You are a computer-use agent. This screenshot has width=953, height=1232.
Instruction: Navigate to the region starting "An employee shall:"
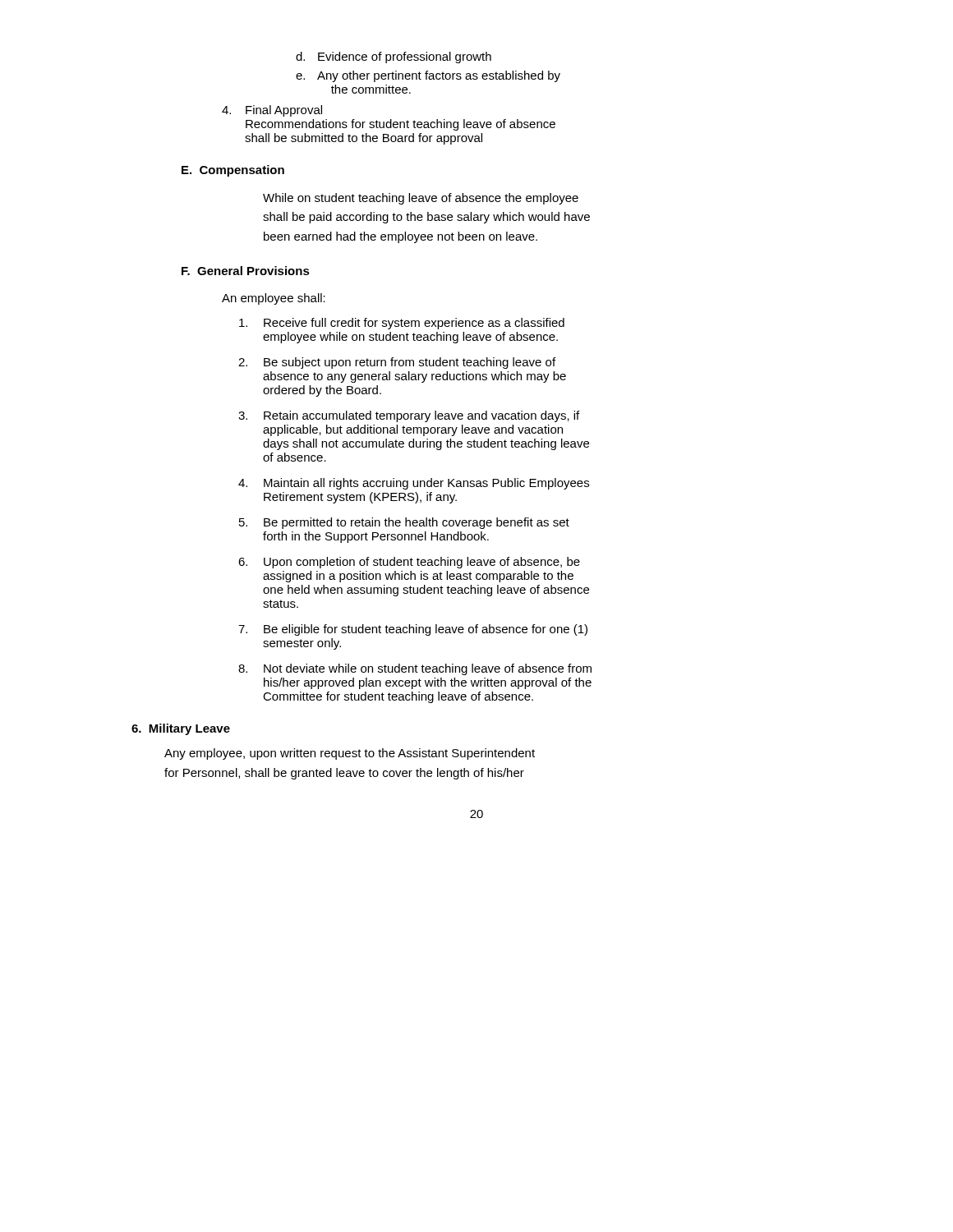(x=274, y=298)
